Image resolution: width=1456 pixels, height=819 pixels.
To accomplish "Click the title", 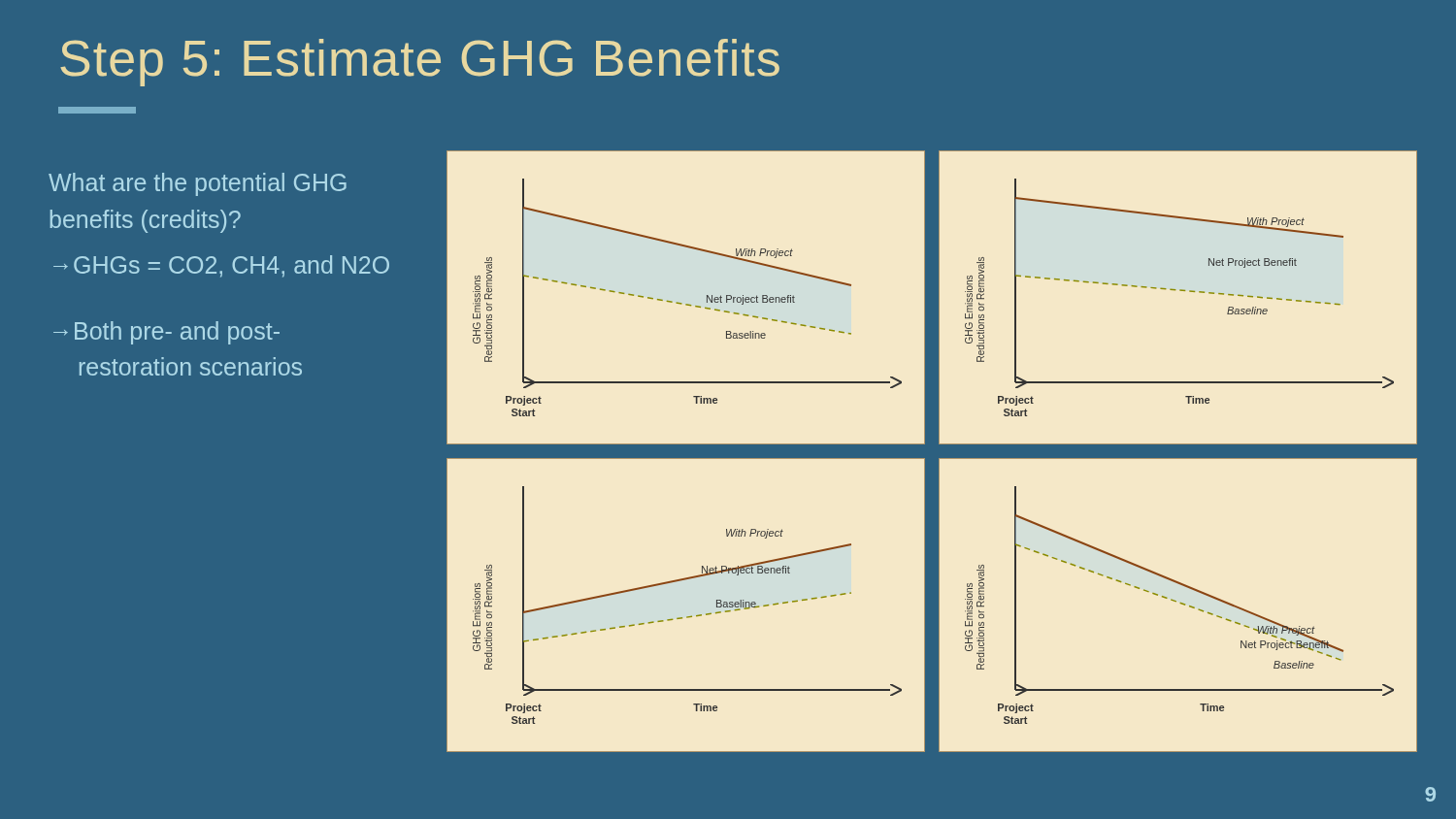I will [420, 58].
